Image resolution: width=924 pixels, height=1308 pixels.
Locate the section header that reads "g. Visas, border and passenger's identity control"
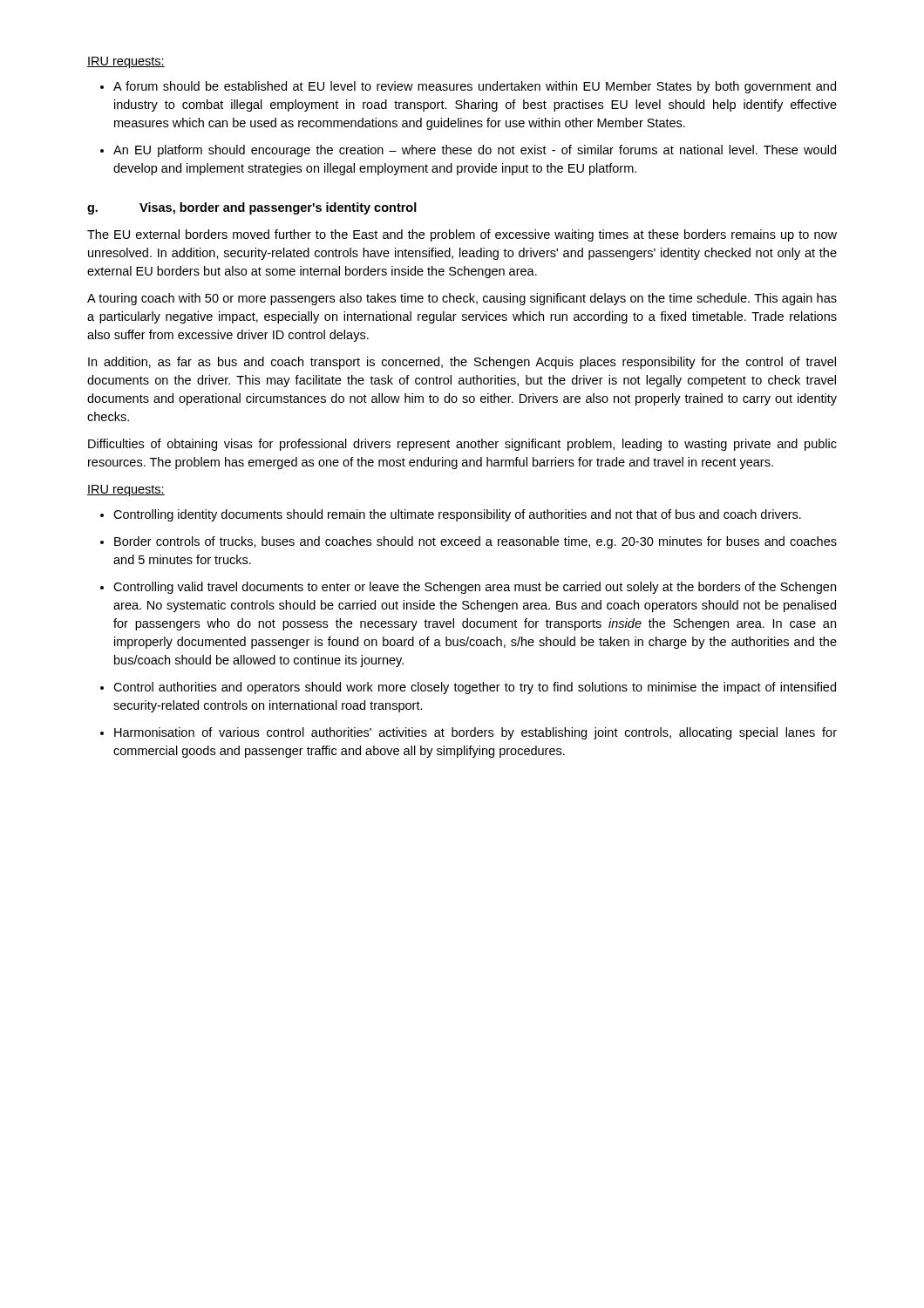click(252, 208)
